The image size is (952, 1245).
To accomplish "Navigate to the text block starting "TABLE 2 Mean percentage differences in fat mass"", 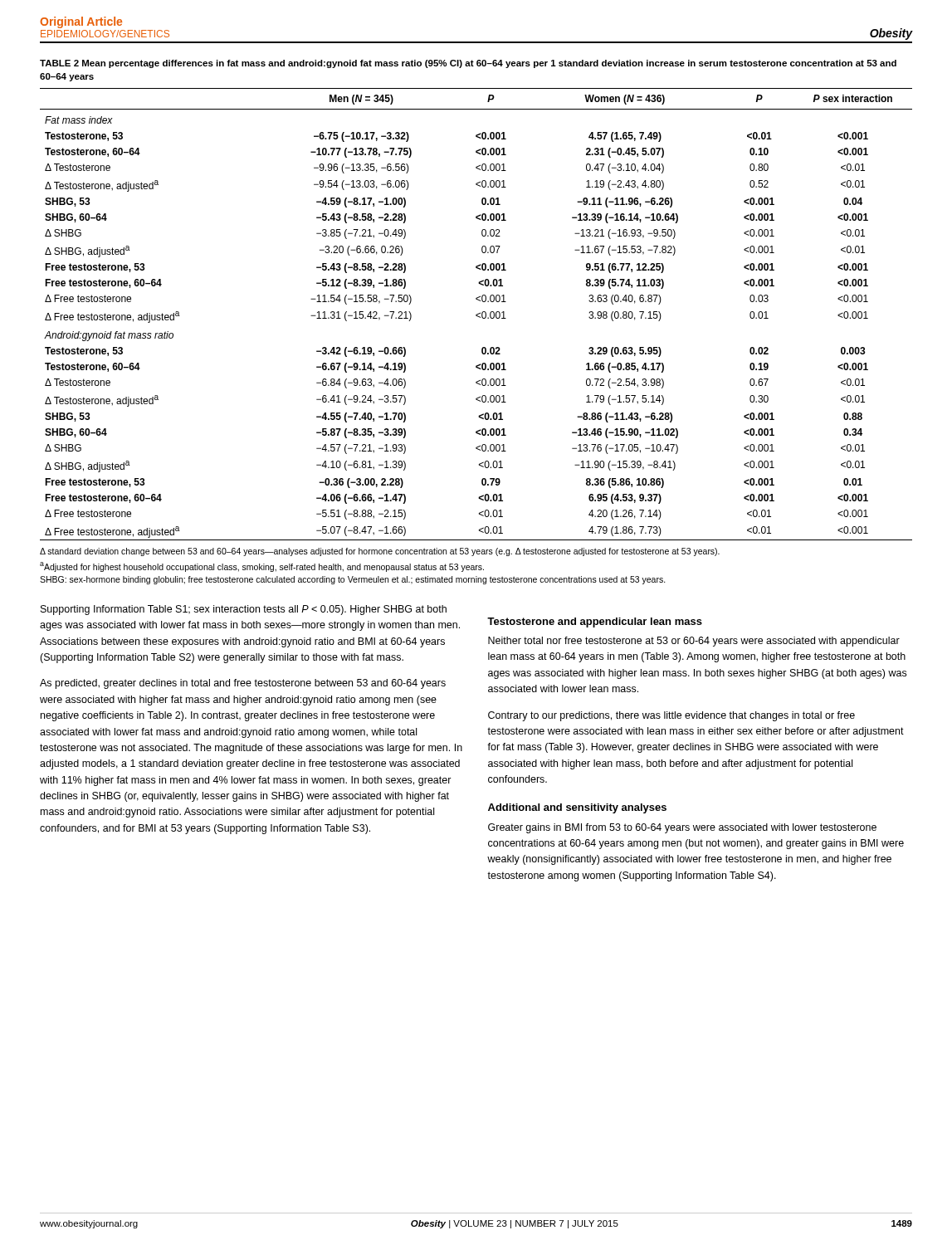I will coord(468,70).
